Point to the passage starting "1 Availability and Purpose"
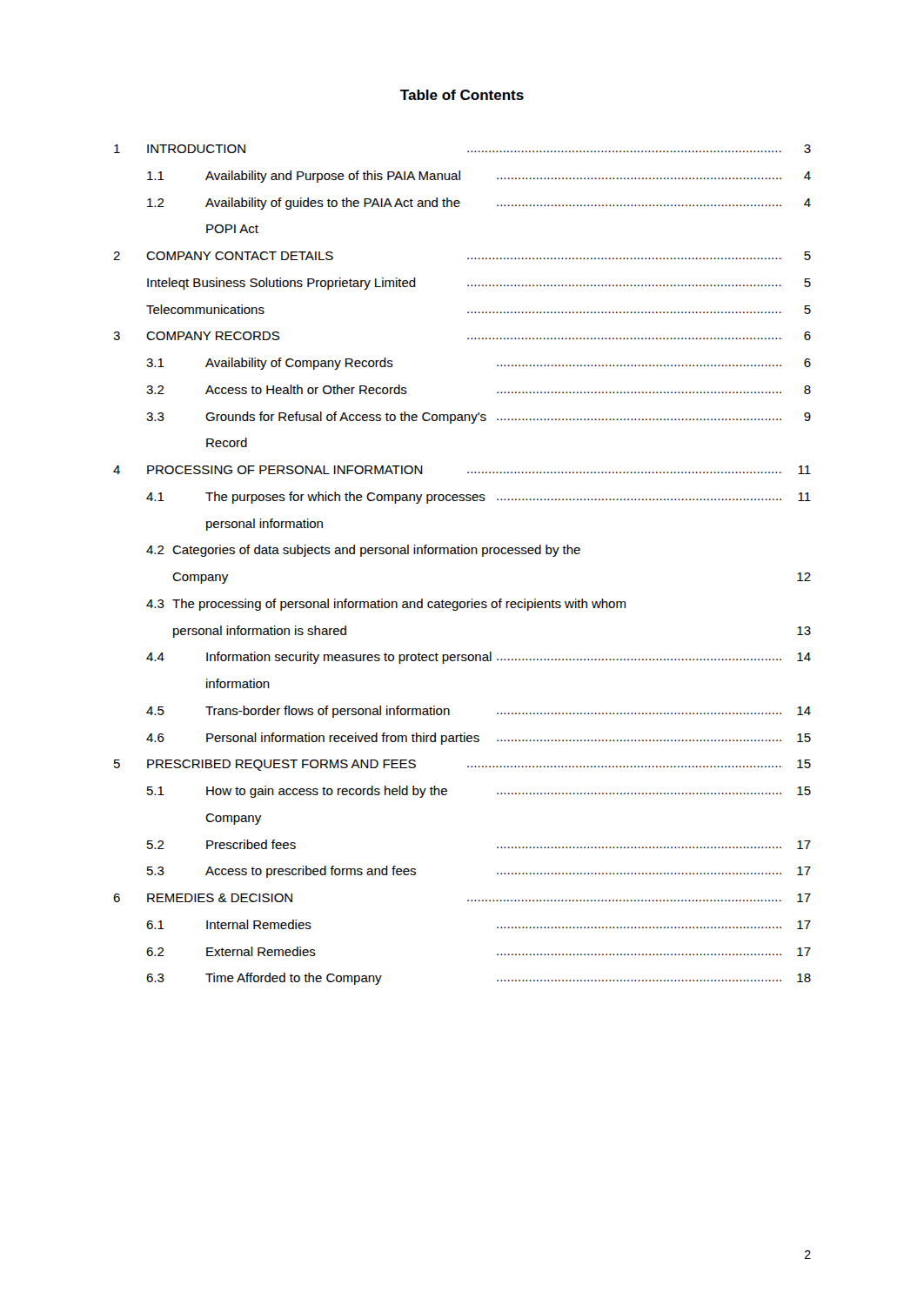Image resolution: width=924 pixels, height=1305 pixels. tap(330, 176)
